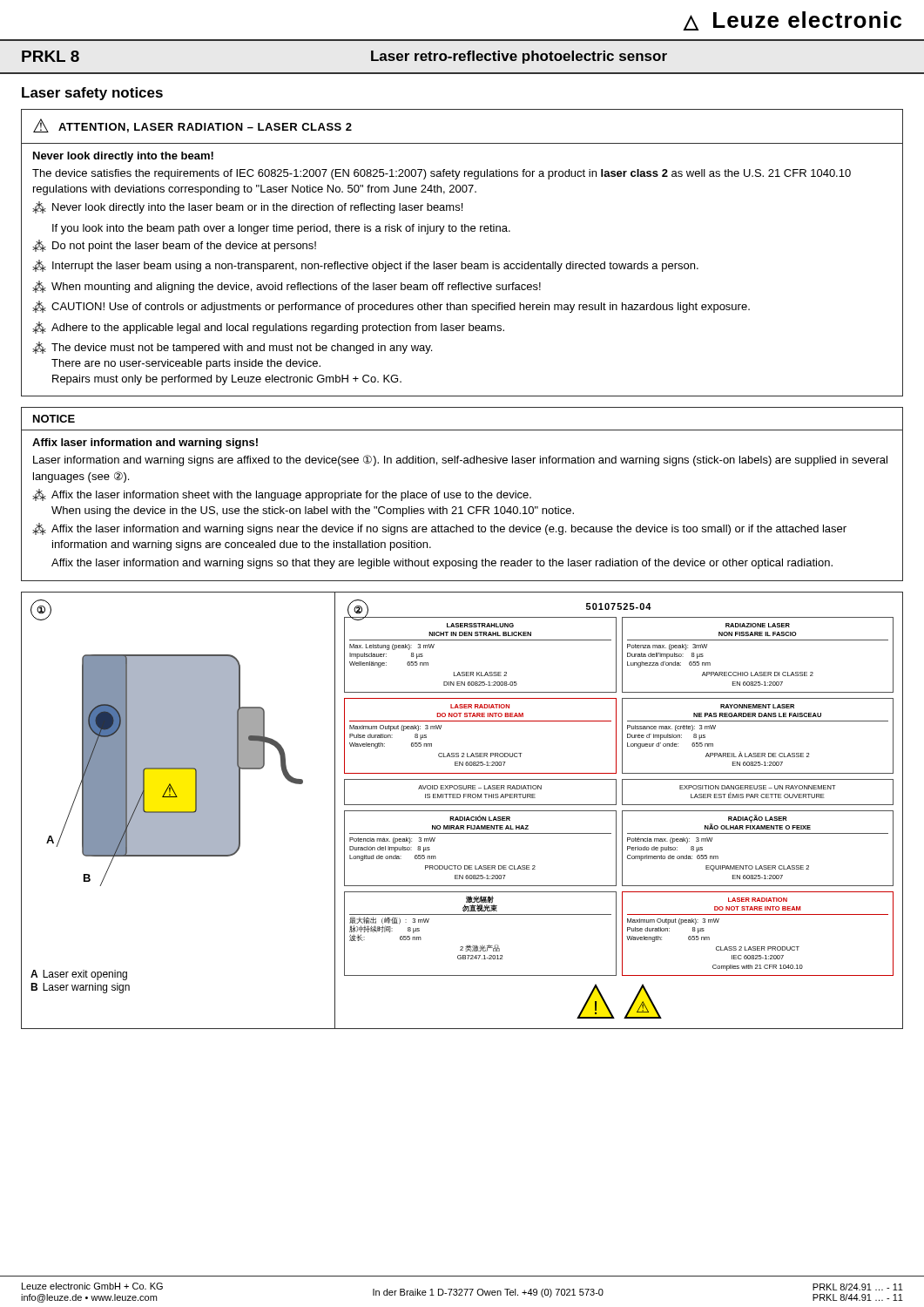Locate the region starting "⁂ Interrupt the laser"
Viewport: 924px width, 1307px height.
point(366,268)
